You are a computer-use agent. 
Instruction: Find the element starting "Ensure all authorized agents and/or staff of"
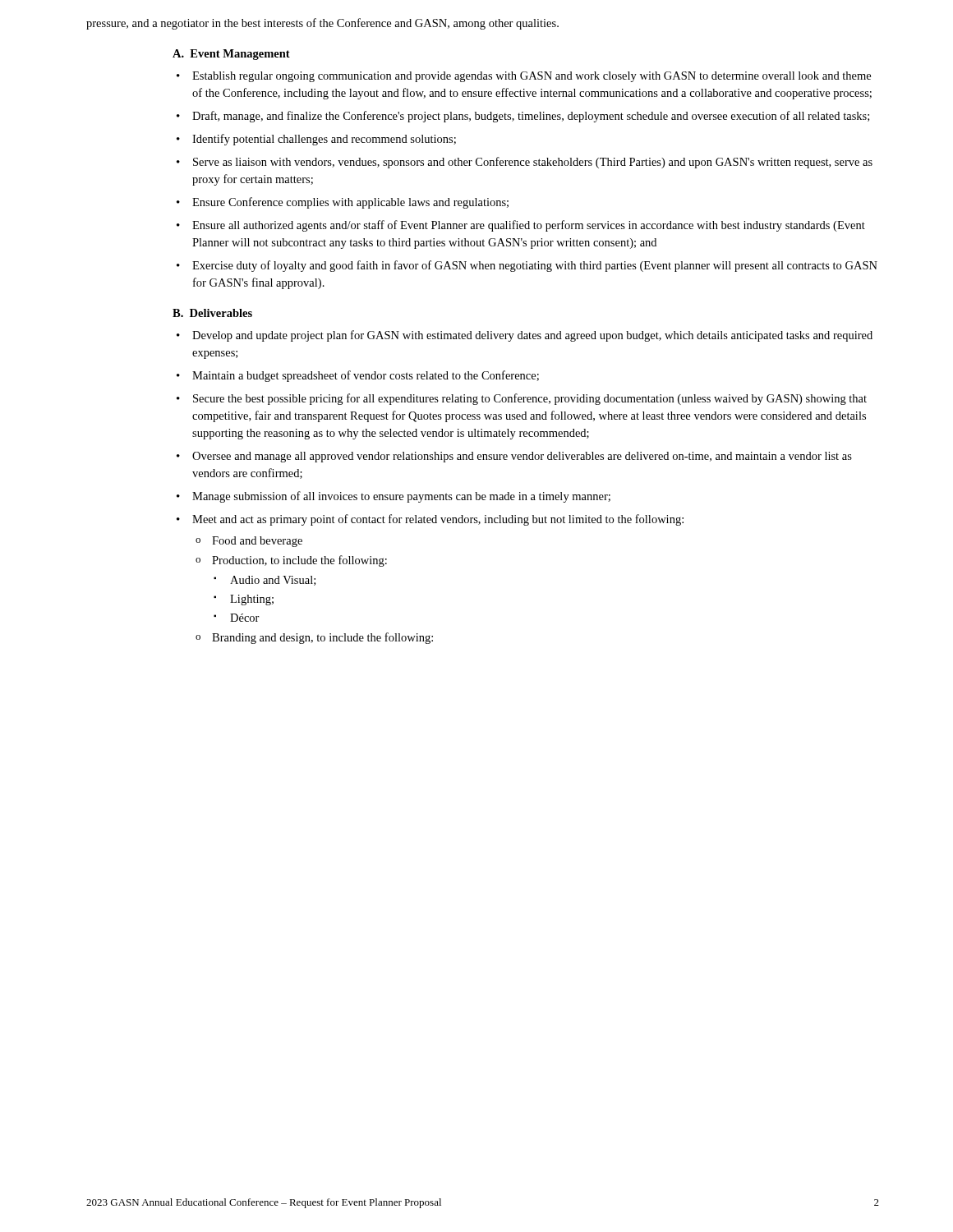(x=529, y=234)
